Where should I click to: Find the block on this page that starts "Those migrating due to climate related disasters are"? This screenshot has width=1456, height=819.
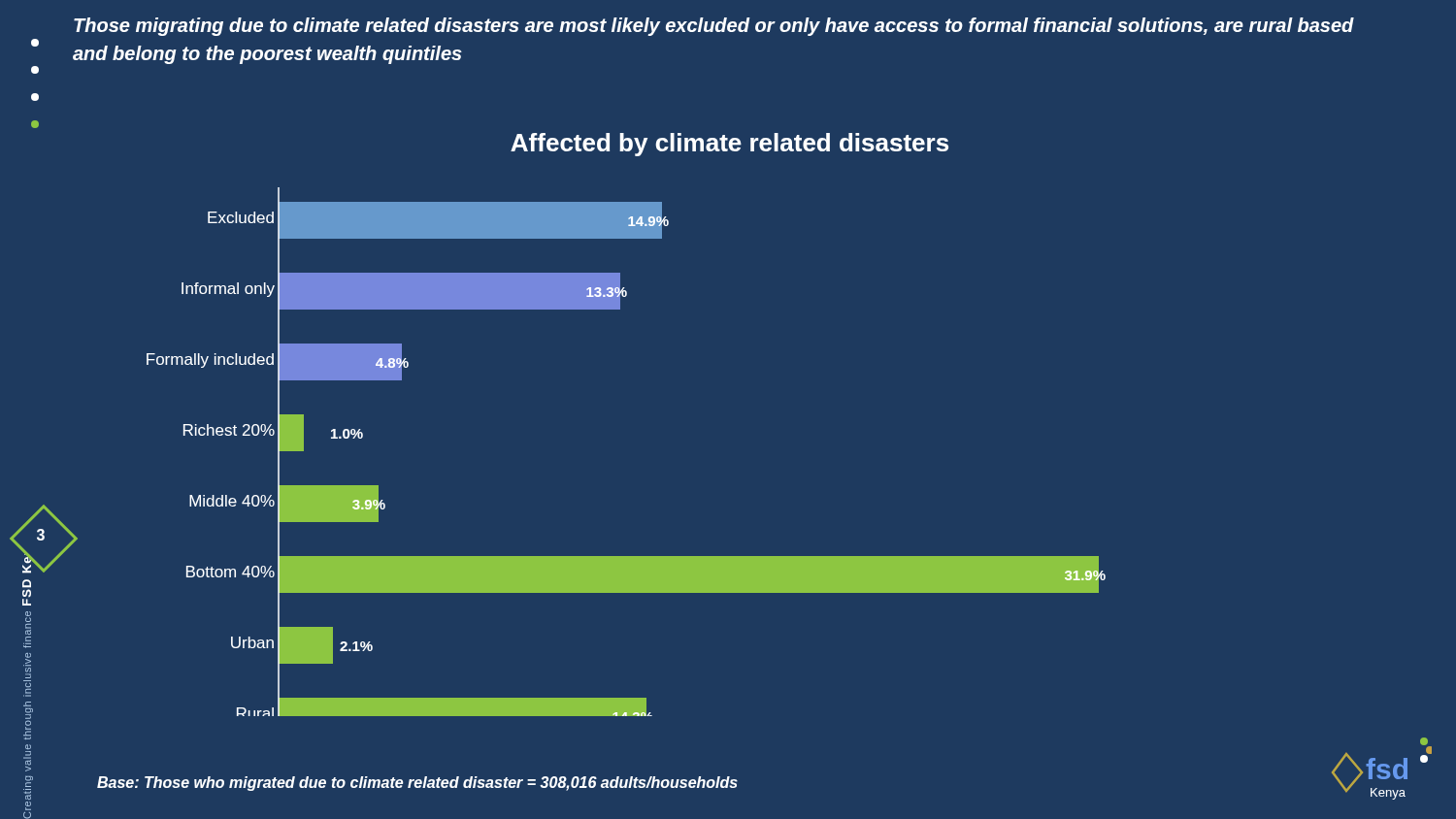(x=713, y=39)
